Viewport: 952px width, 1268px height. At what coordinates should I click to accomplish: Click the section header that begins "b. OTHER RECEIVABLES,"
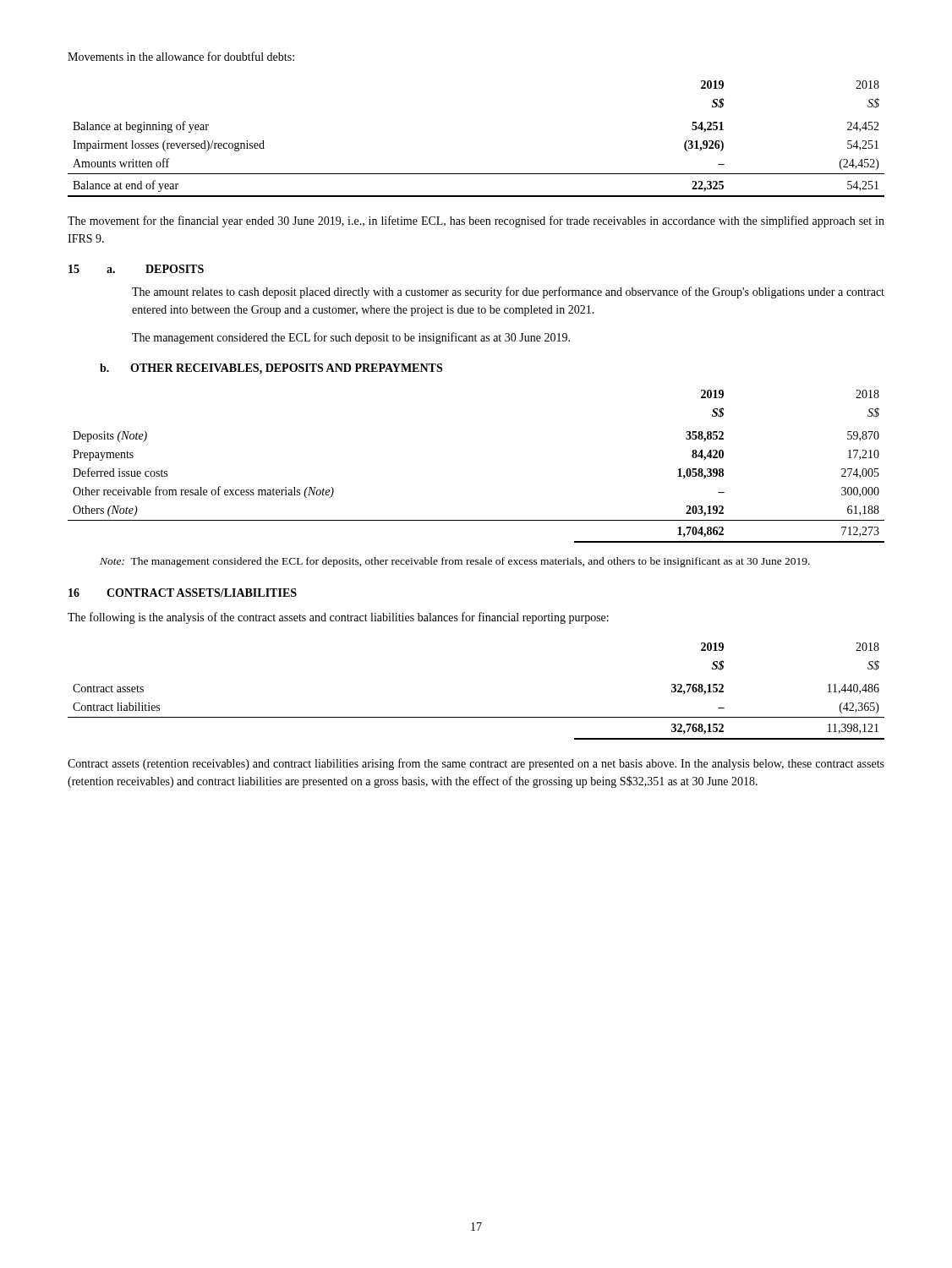(271, 369)
